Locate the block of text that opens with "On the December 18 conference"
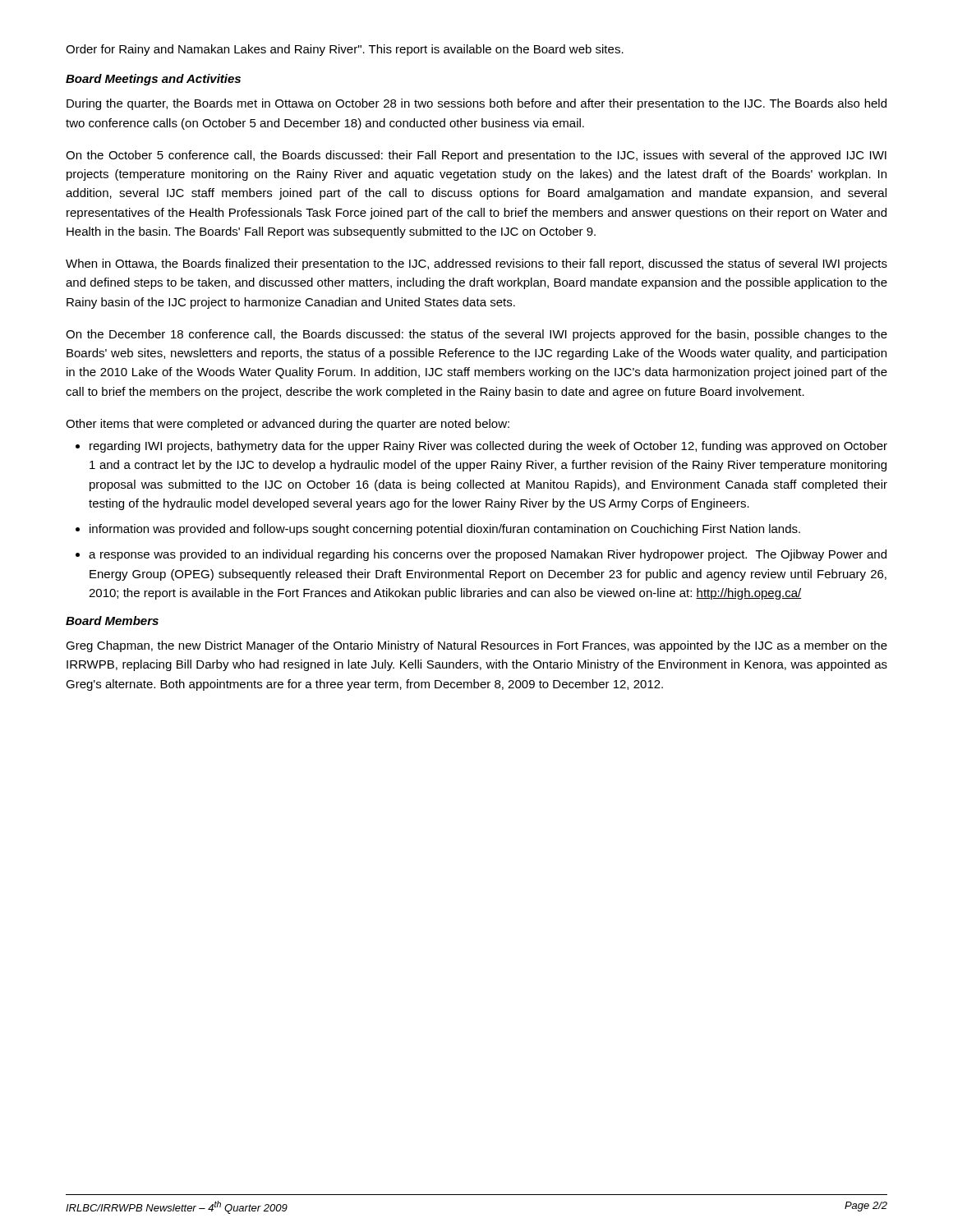Viewport: 953px width, 1232px height. [476, 362]
